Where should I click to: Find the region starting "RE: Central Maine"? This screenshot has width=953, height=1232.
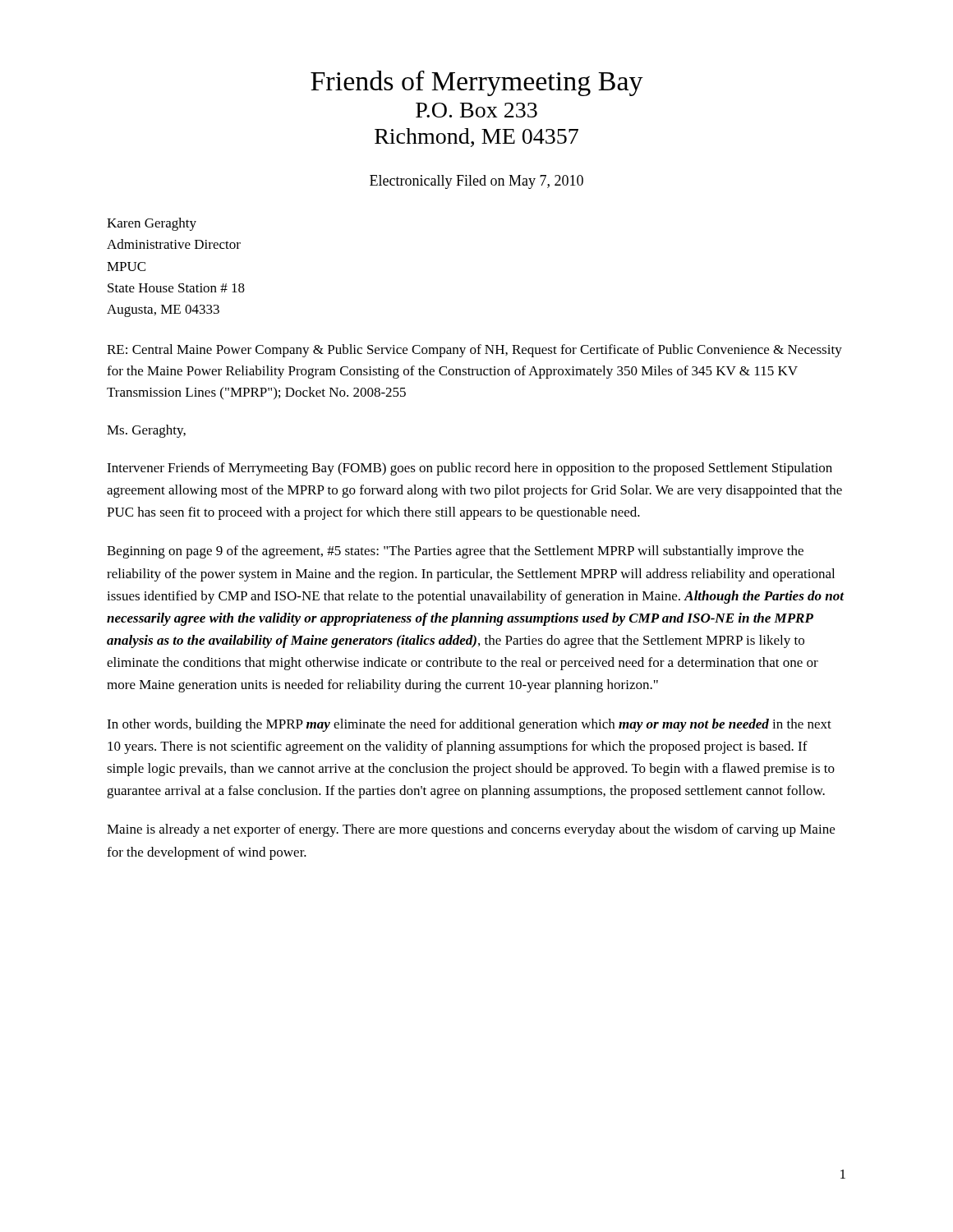point(474,371)
